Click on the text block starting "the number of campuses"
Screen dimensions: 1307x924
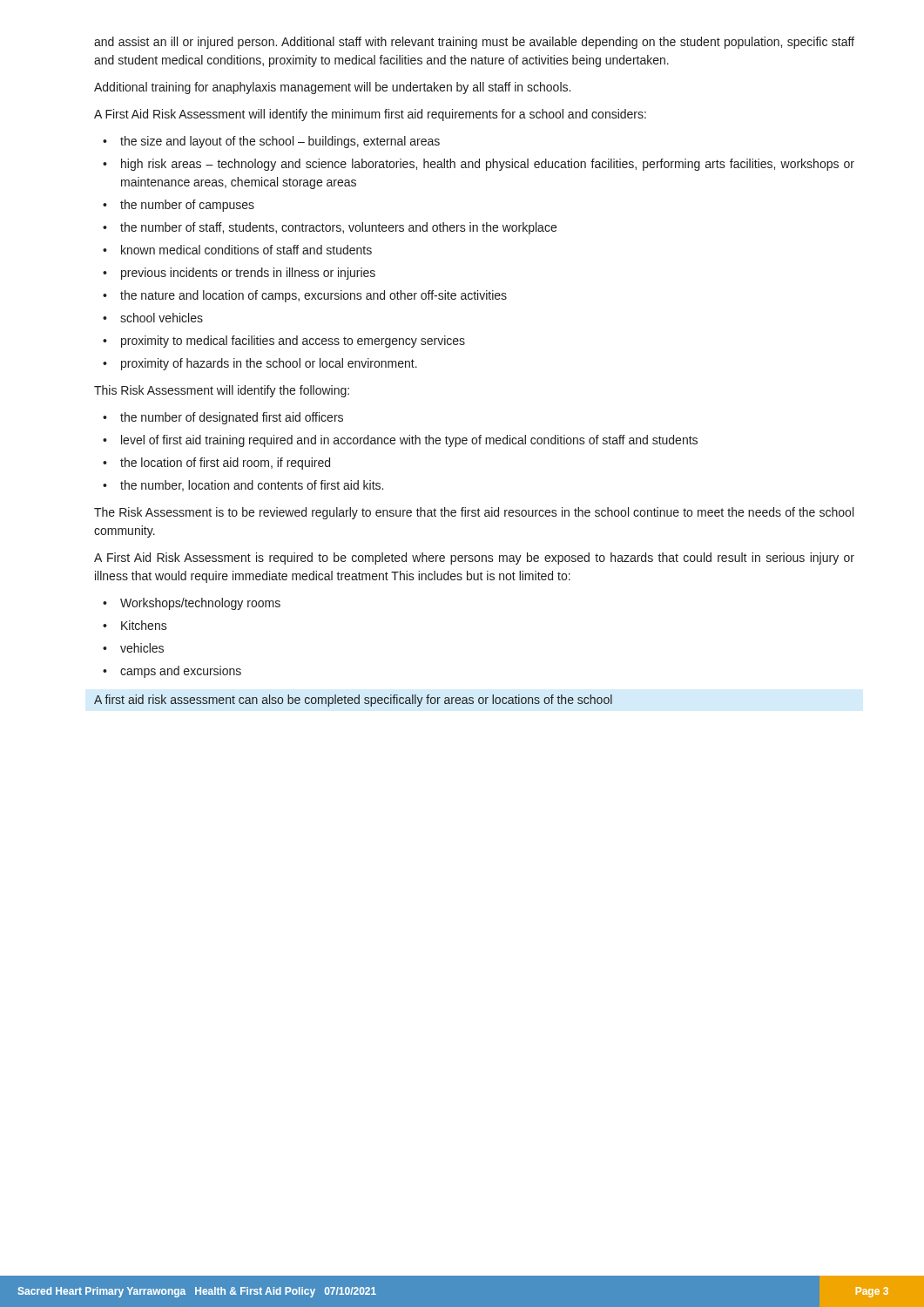(179, 206)
